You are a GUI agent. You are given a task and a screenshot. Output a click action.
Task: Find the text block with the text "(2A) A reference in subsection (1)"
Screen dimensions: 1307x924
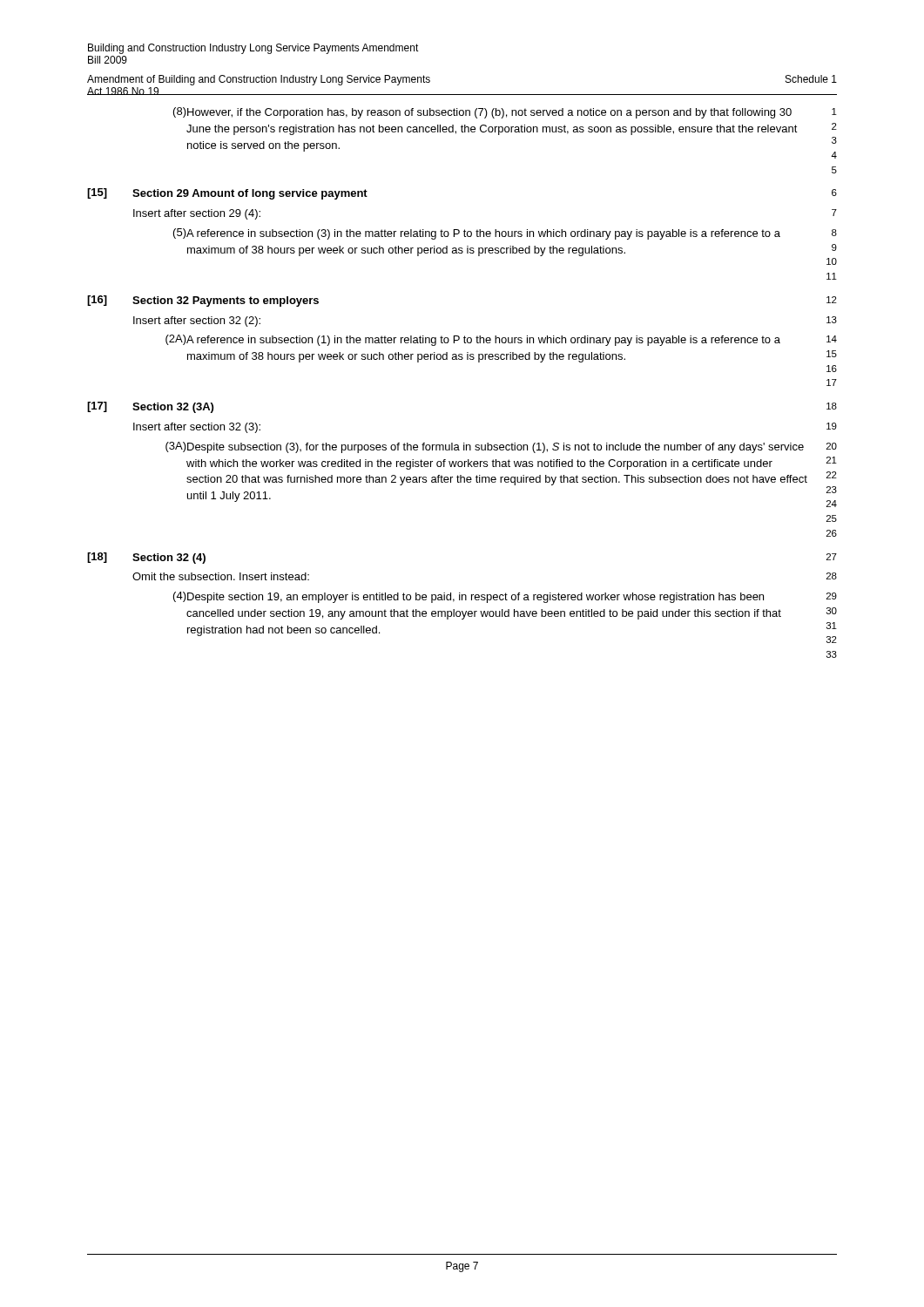point(462,361)
